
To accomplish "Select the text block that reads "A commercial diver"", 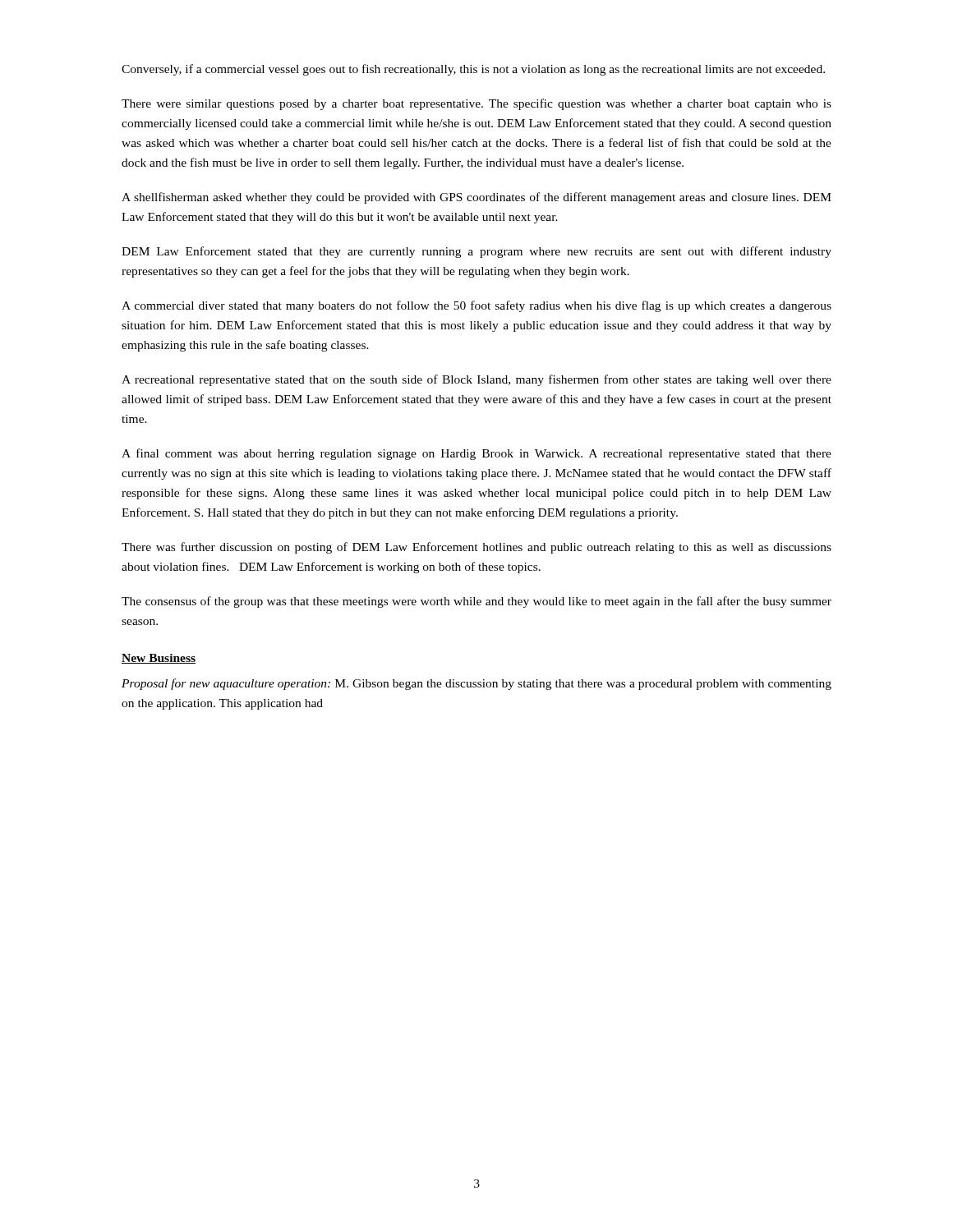I will pos(476,325).
